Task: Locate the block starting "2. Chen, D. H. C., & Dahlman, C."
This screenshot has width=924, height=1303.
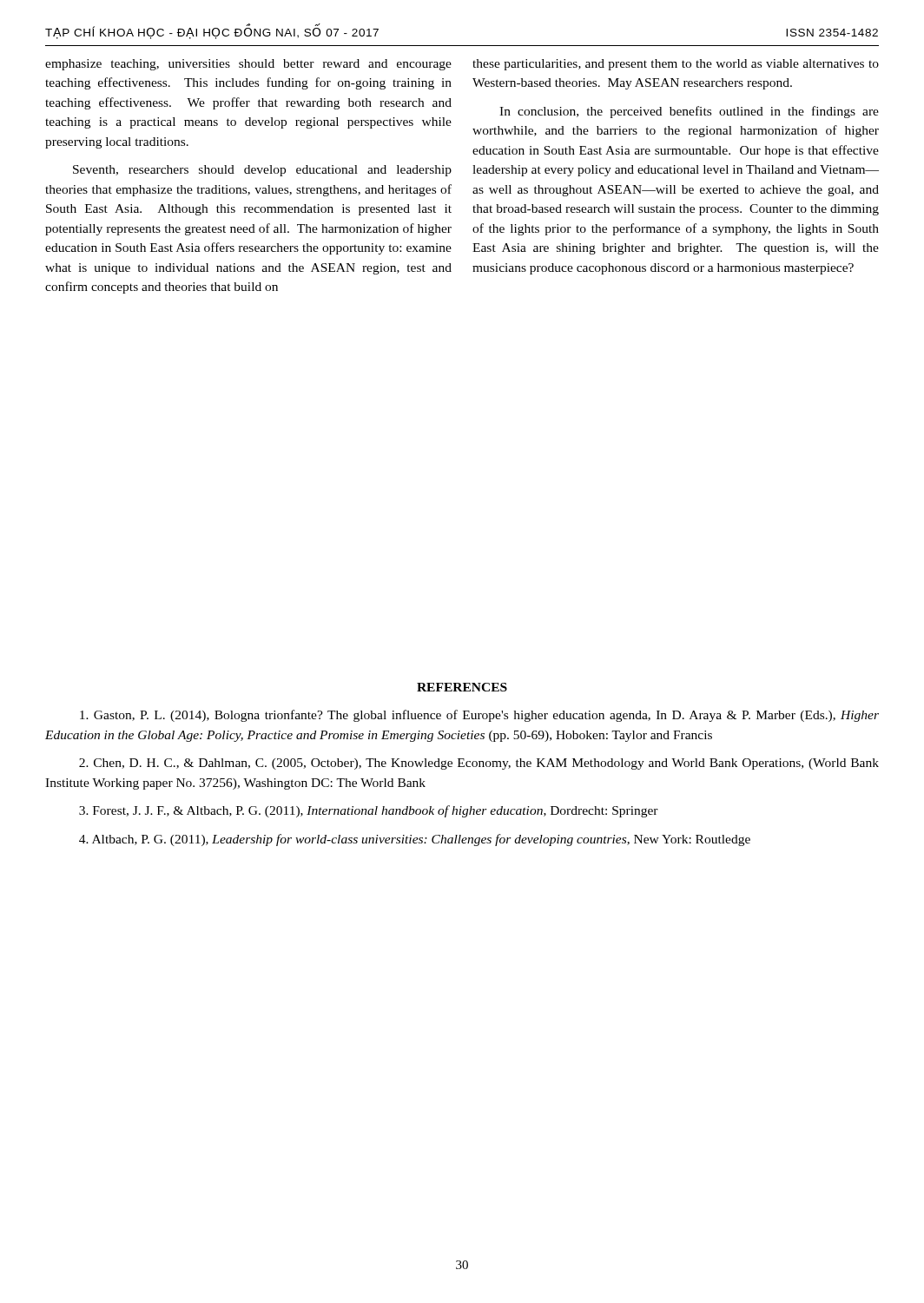Action: [462, 772]
